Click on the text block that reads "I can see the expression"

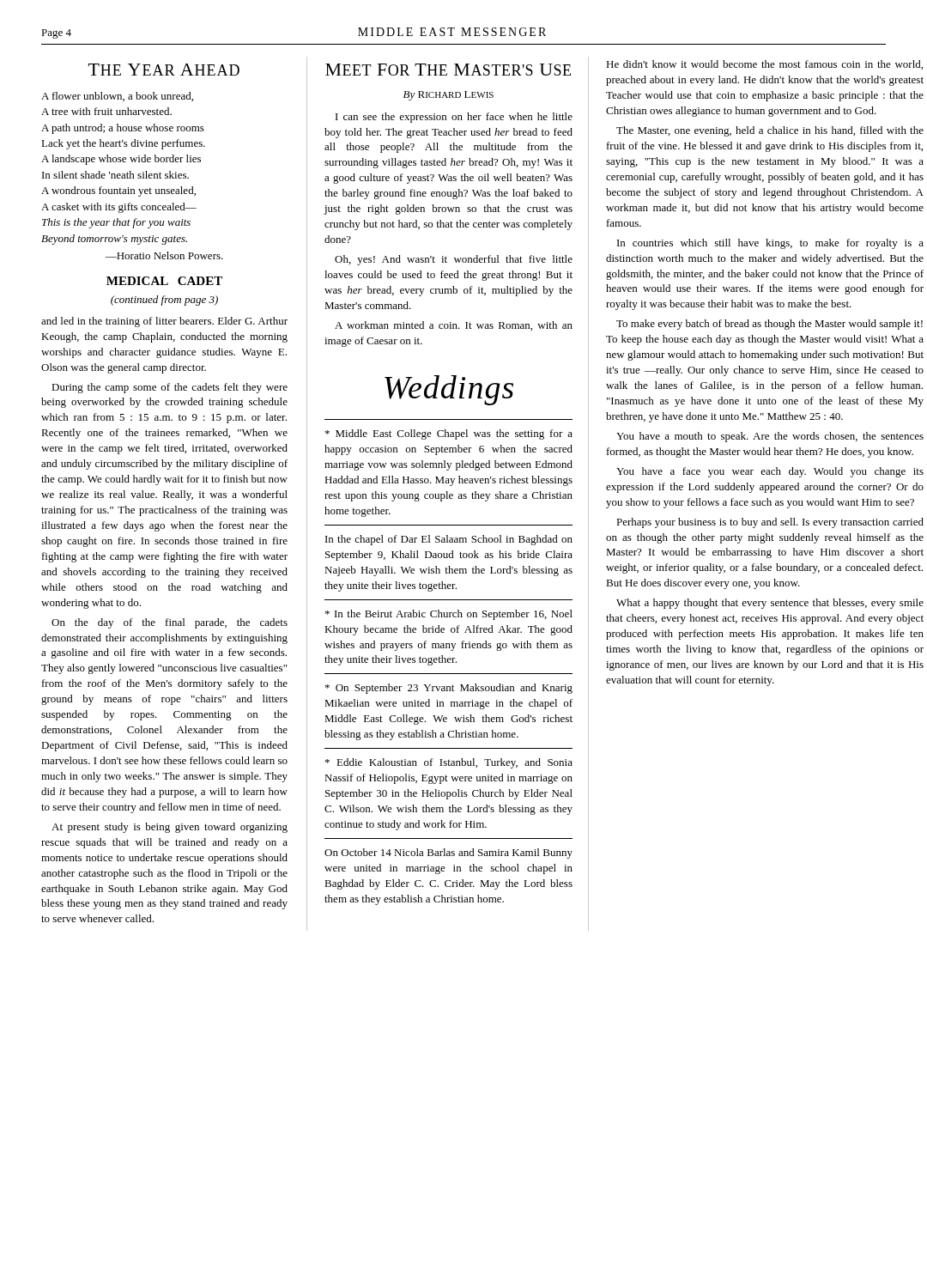pos(448,228)
